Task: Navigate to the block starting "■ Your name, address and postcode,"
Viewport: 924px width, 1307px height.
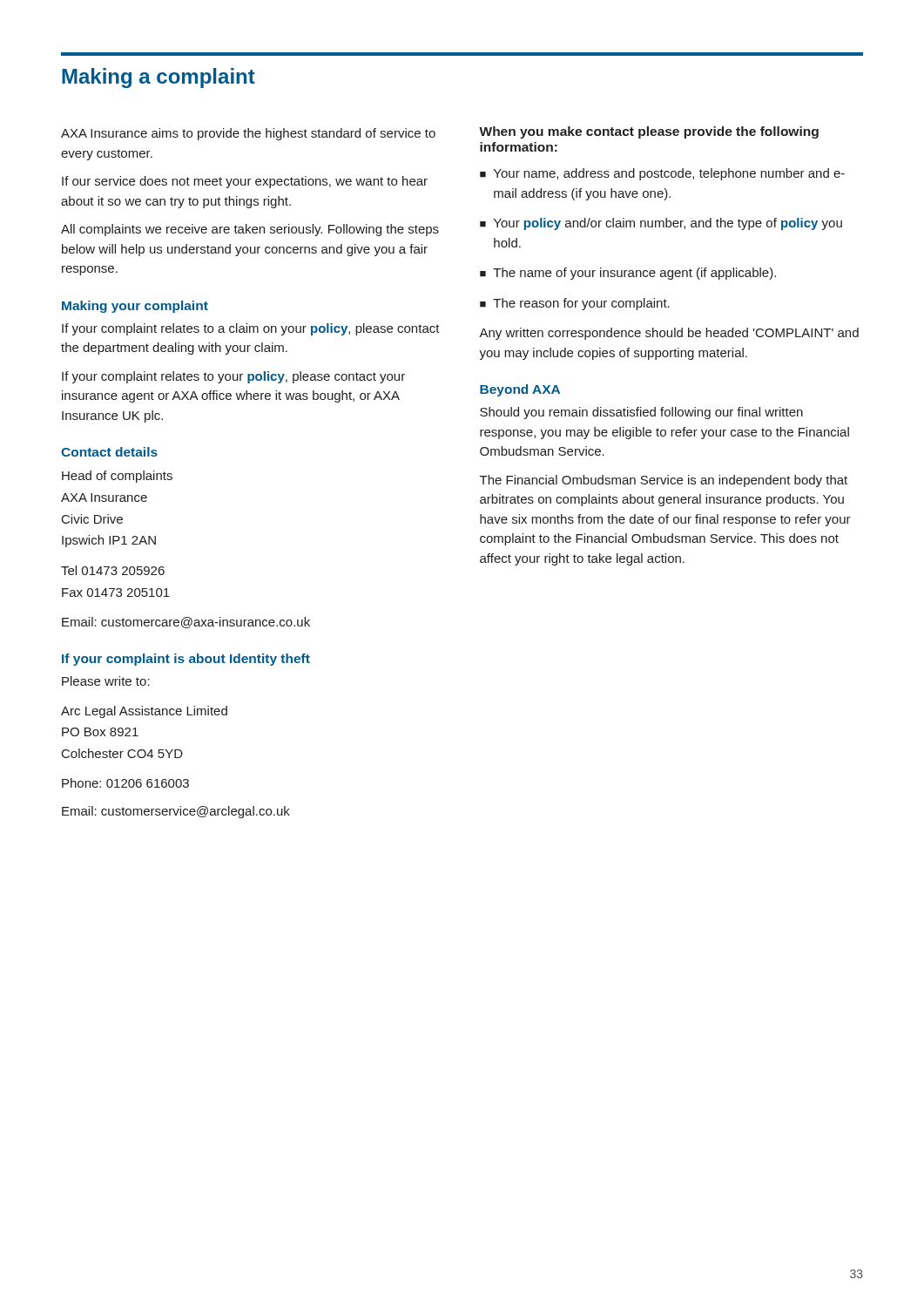Action: point(671,183)
